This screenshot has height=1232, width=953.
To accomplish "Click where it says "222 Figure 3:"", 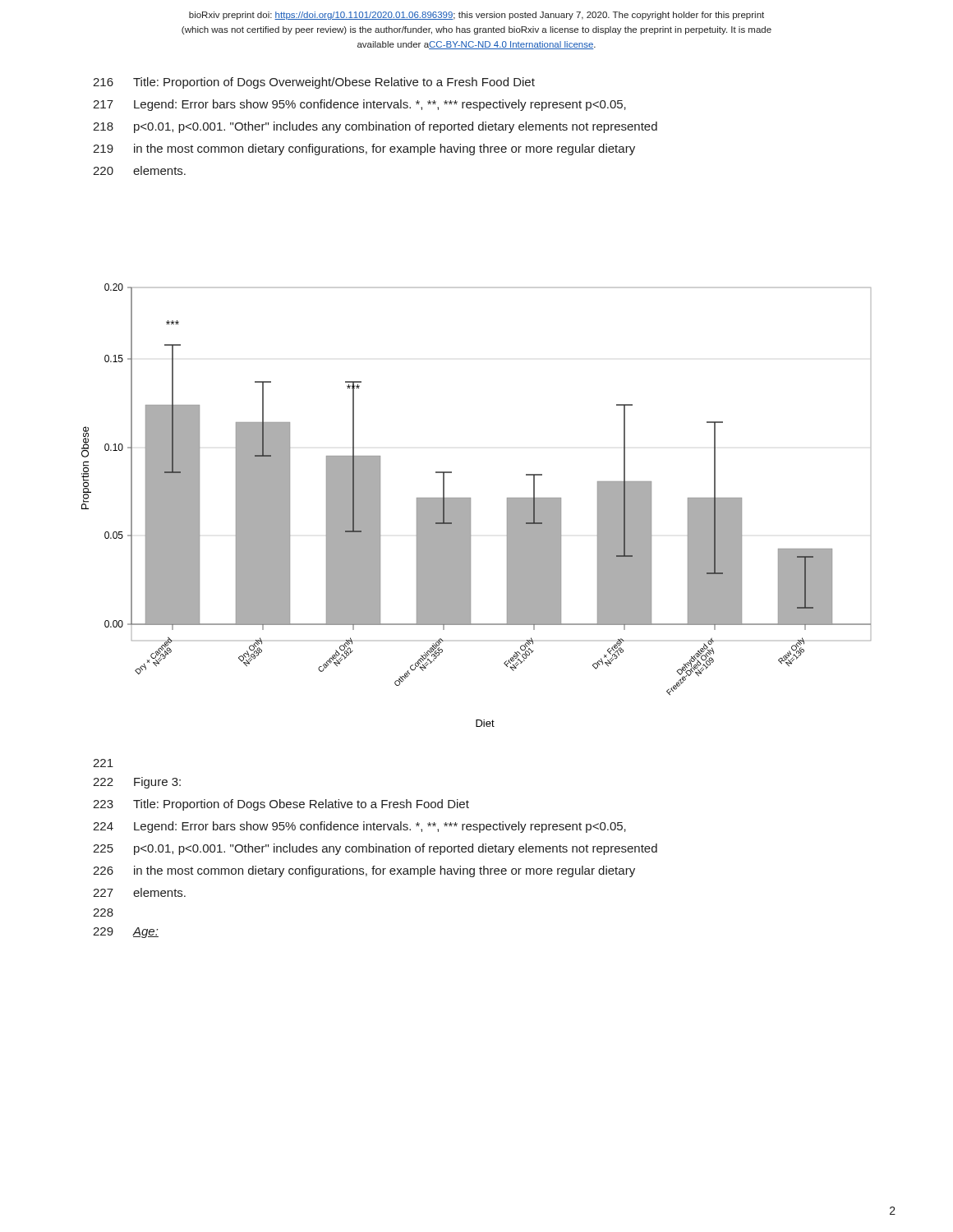I will coord(128,782).
